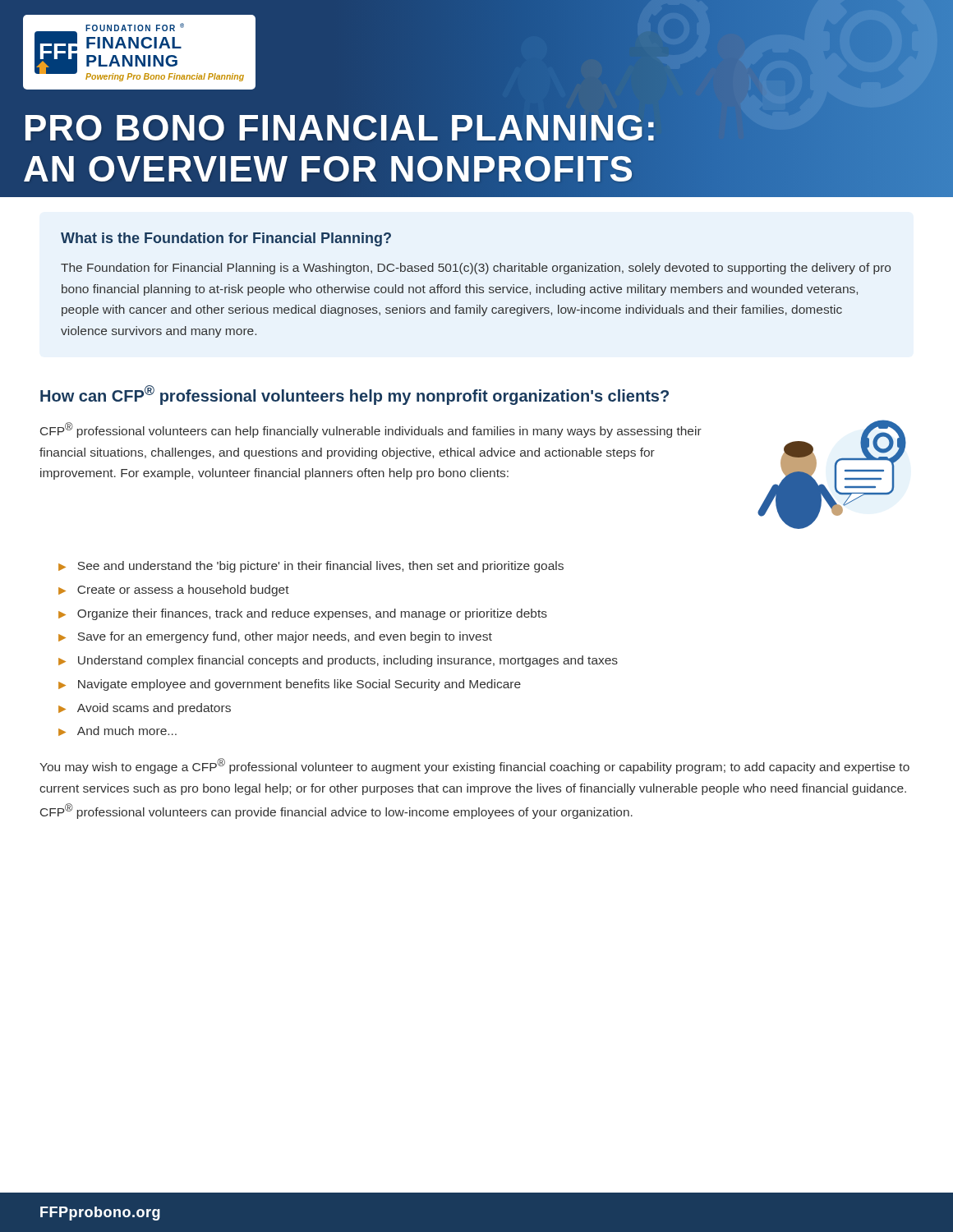Where does it say "► Avoid scams and predators"?
Image resolution: width=953 pixels, height=1232 pixels.
144,709
